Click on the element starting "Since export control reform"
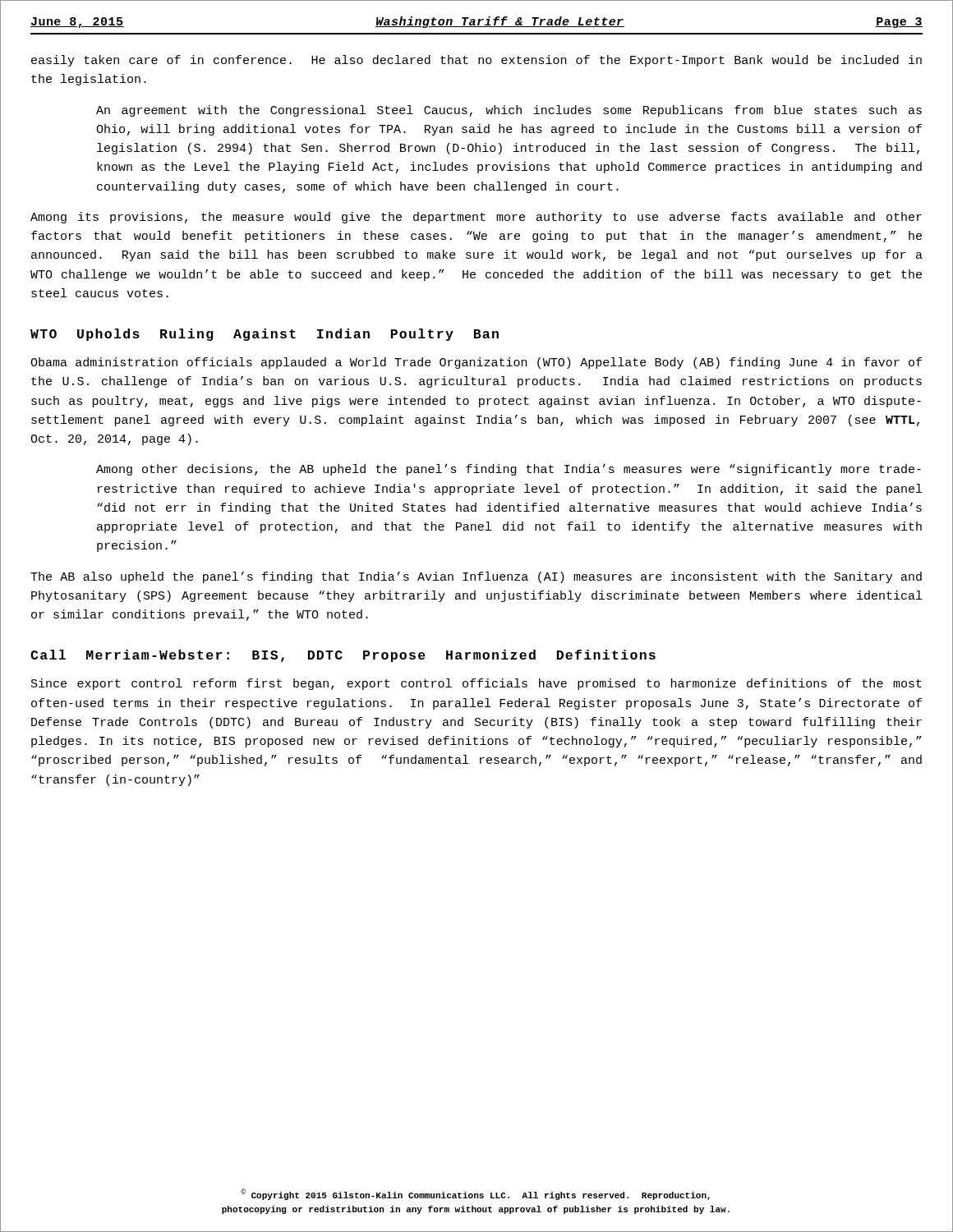This screenshot has width=953, height=1232. (476, 733)
